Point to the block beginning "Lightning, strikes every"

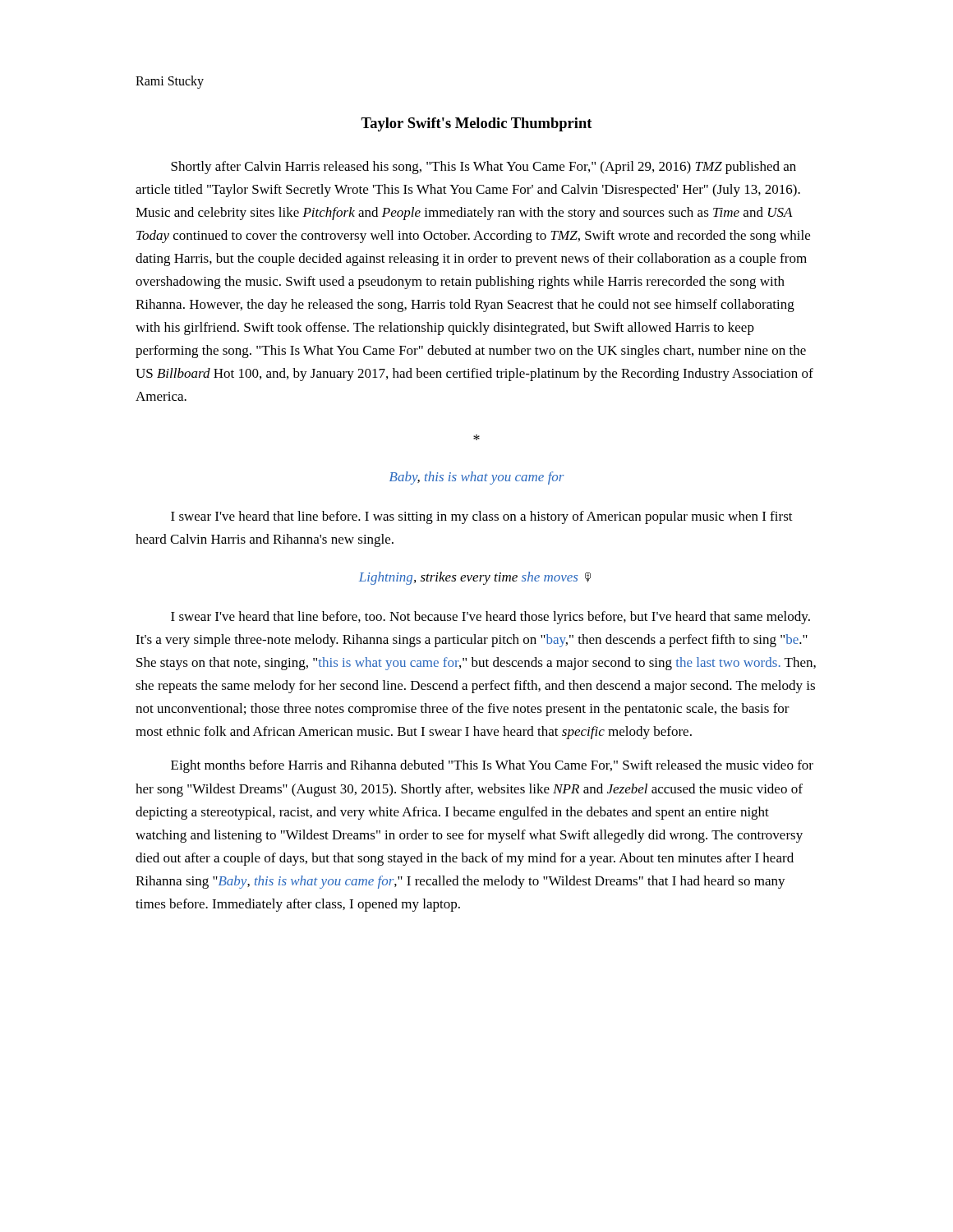pyautogui.click(x=476, y=577)
